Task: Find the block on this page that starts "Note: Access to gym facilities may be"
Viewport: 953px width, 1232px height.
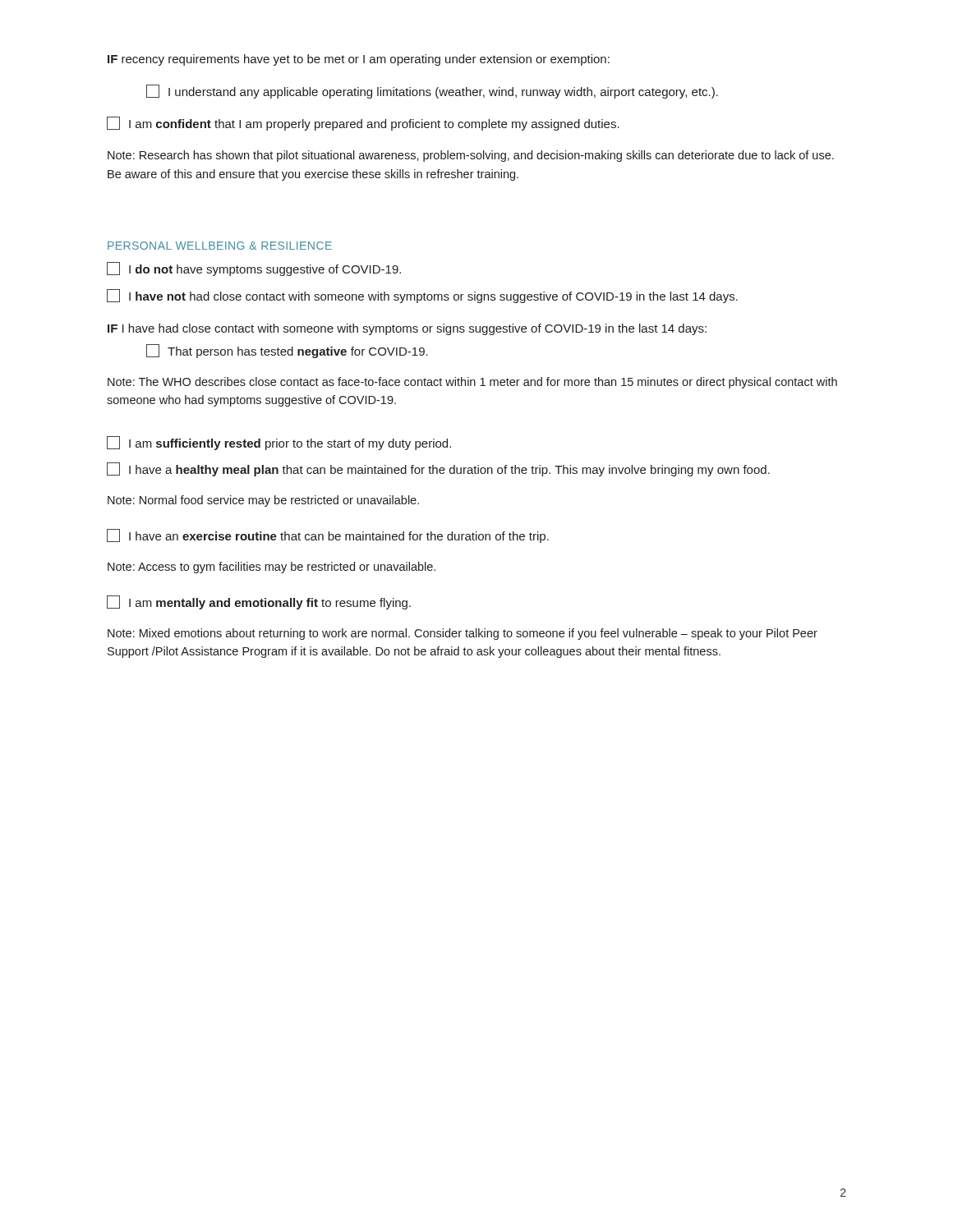Action: point(272,568)
